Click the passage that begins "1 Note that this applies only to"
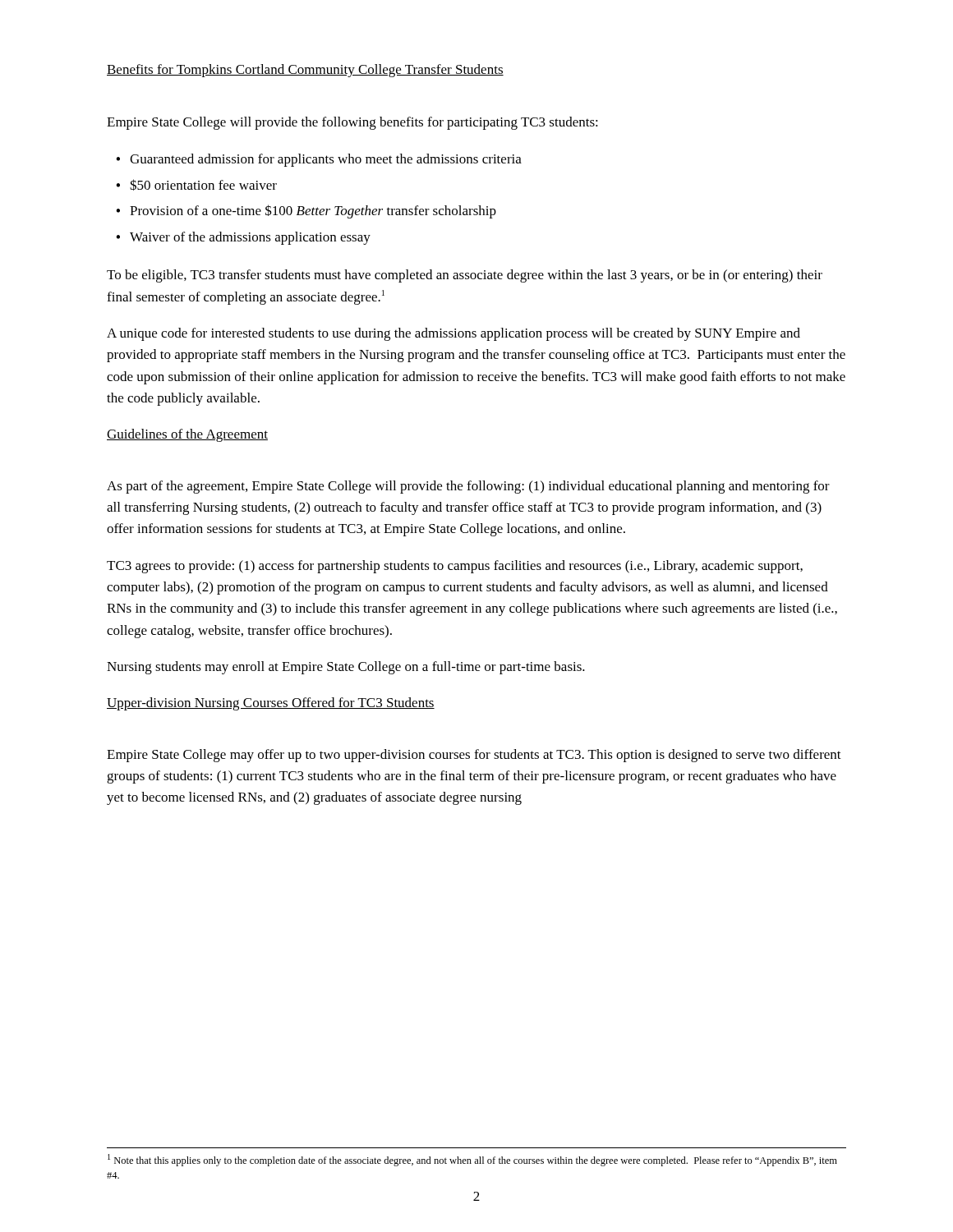This screenshot has width=953, height=1232. coord(472,1167)
